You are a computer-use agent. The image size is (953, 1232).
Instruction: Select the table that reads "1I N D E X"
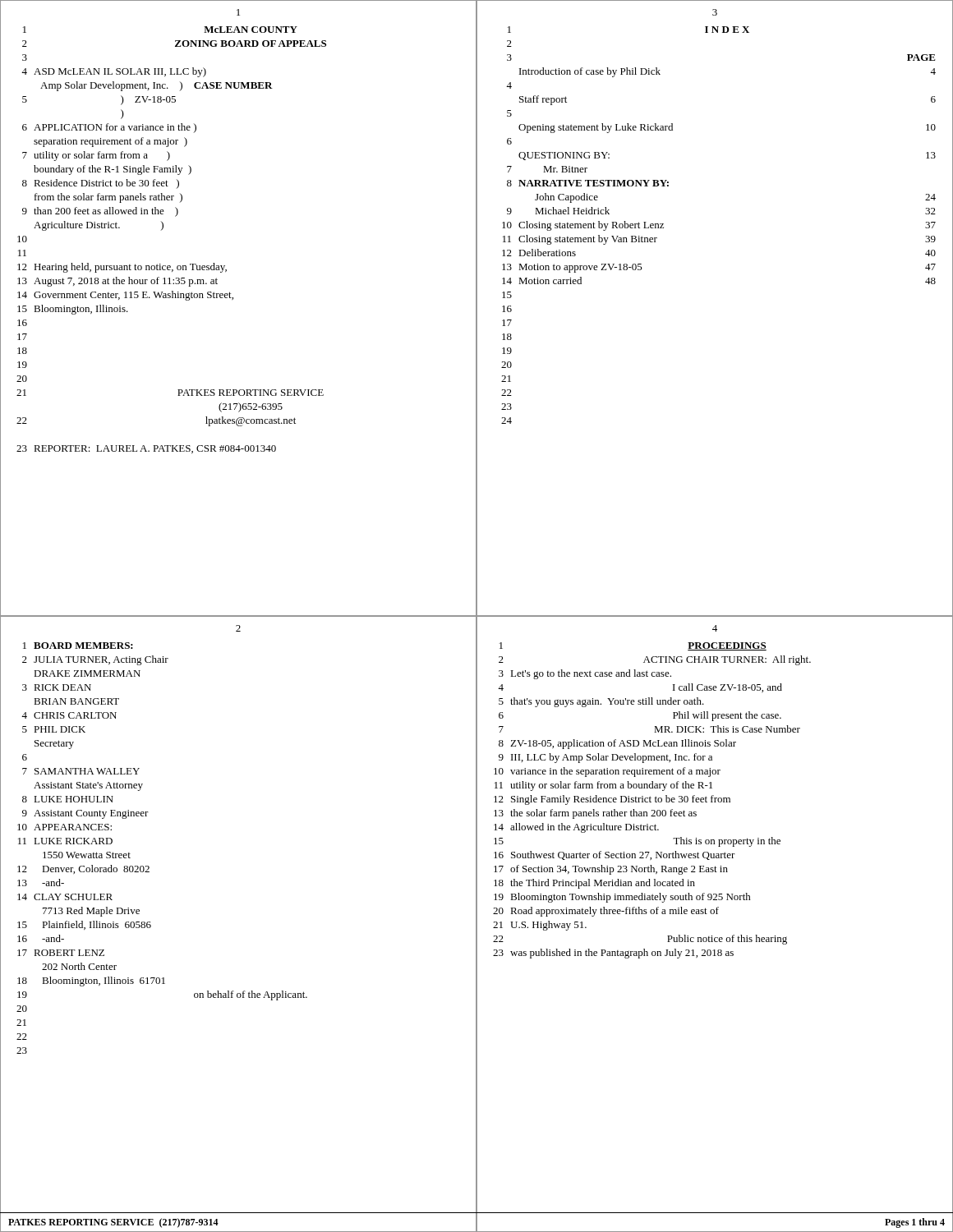click(715, 225)
